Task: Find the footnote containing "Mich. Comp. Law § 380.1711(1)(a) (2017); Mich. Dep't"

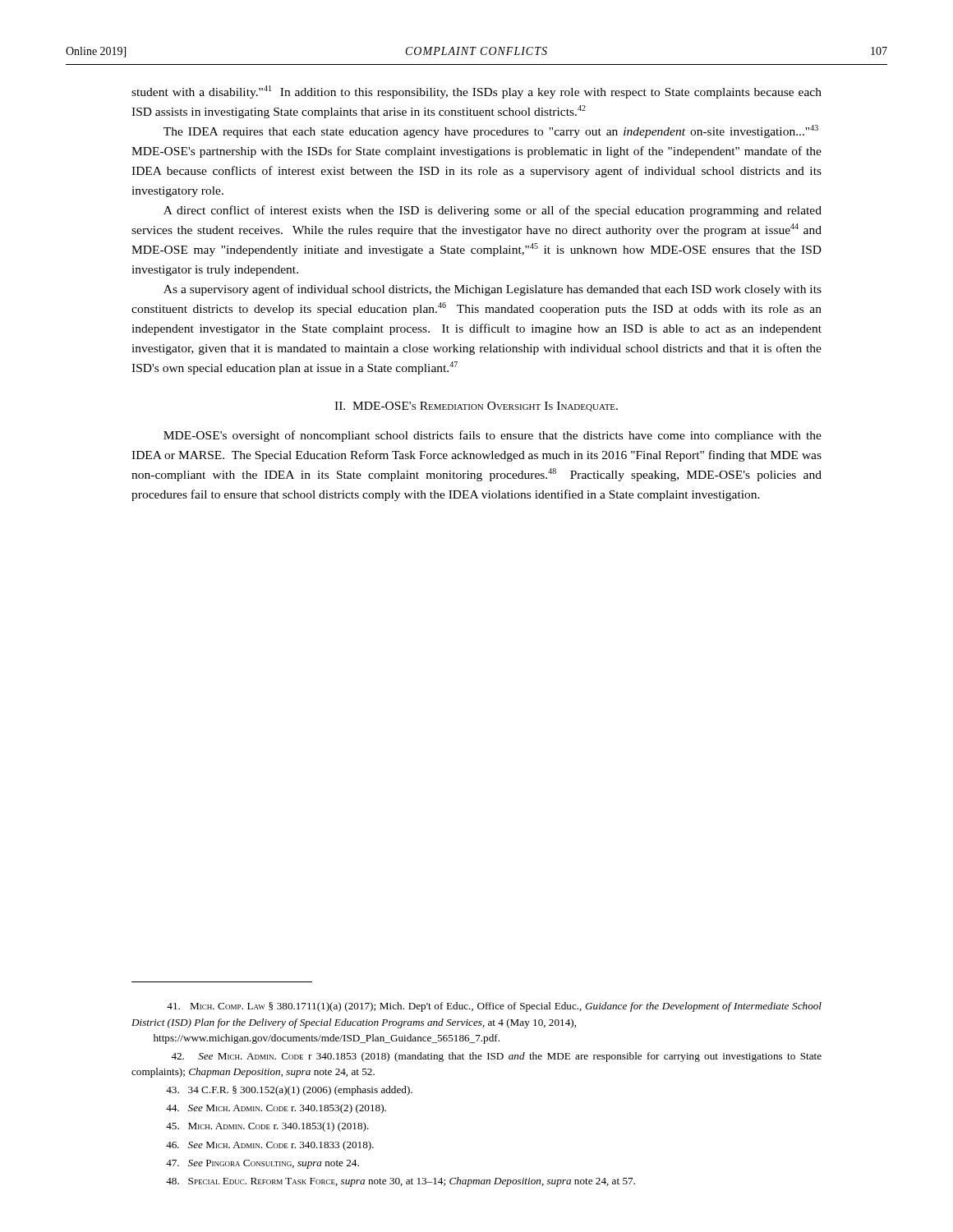Action: [476, 1021]
